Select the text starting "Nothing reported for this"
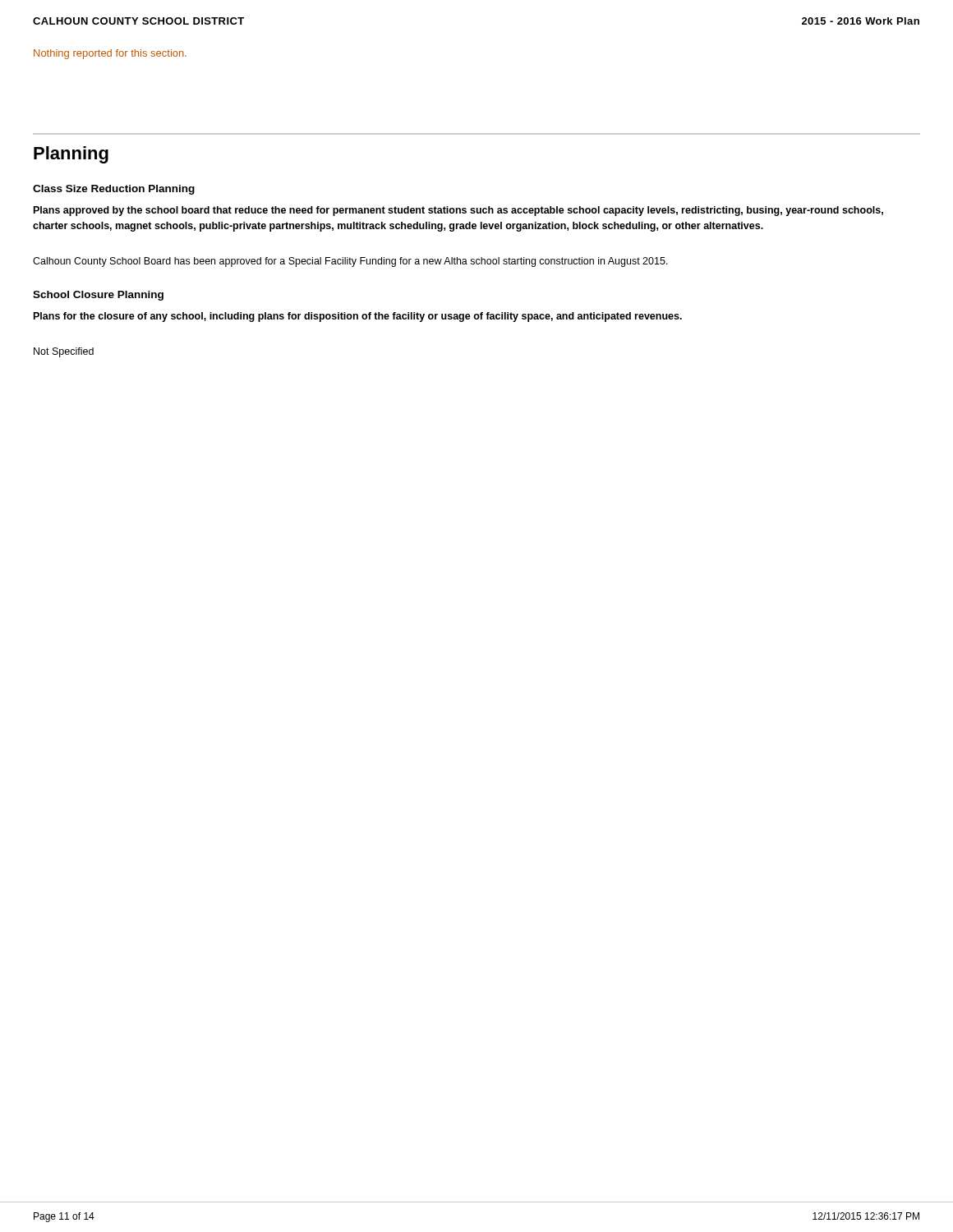This screenshot has width=953, height=1232. click(110, 53)
